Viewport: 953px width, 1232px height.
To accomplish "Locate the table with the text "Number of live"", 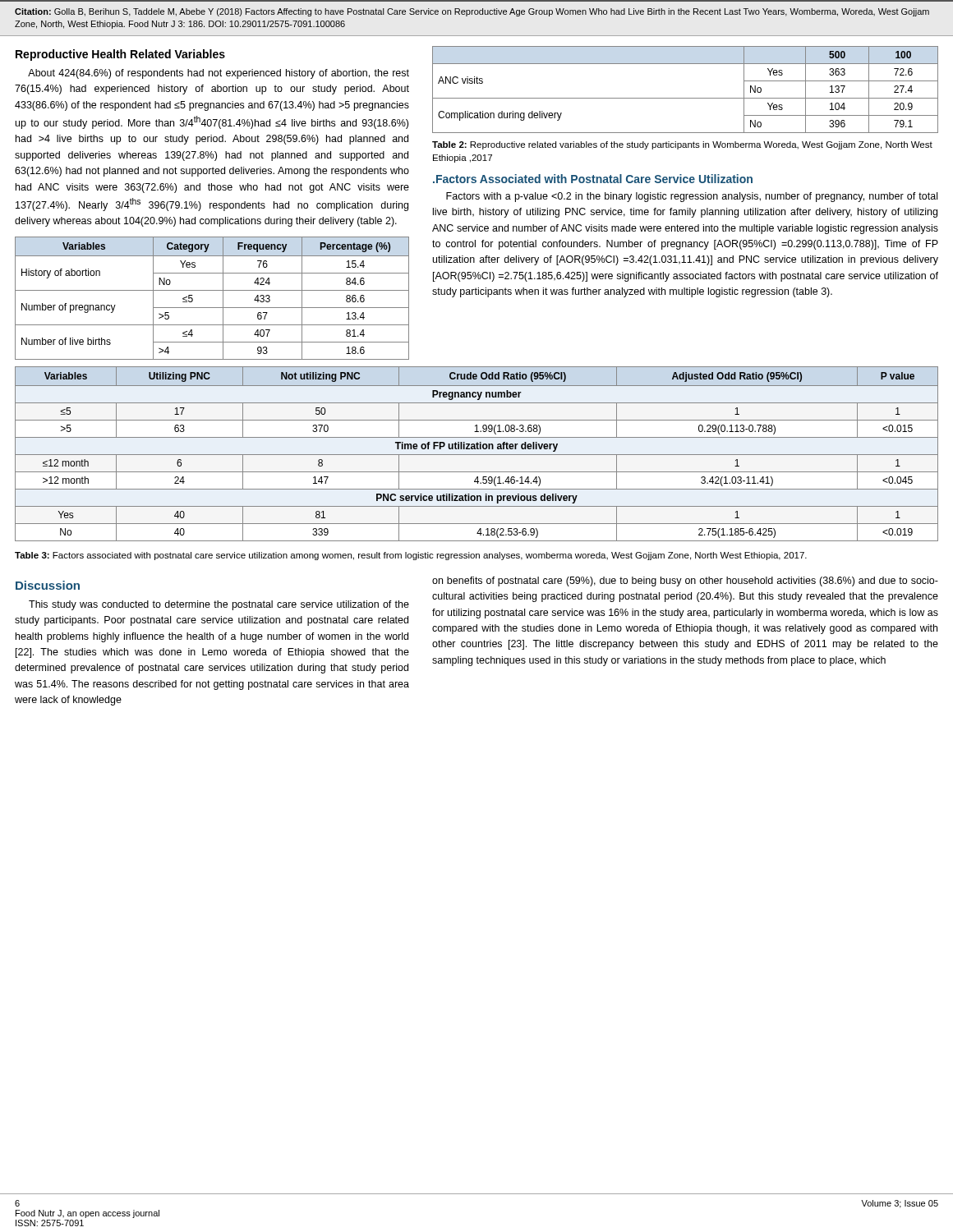I will pos(212,298).
